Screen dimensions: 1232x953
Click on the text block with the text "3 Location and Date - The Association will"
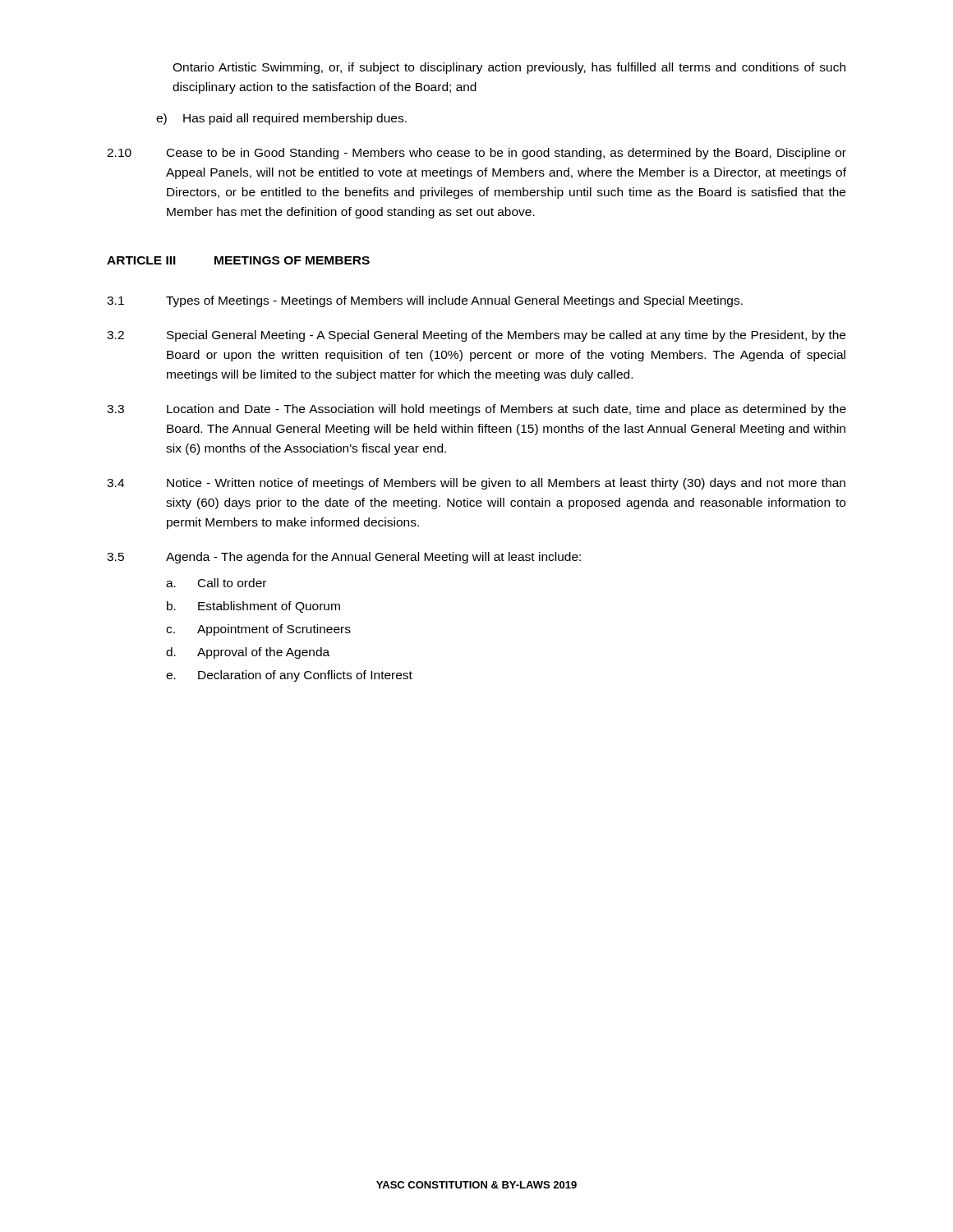(476, 429)
